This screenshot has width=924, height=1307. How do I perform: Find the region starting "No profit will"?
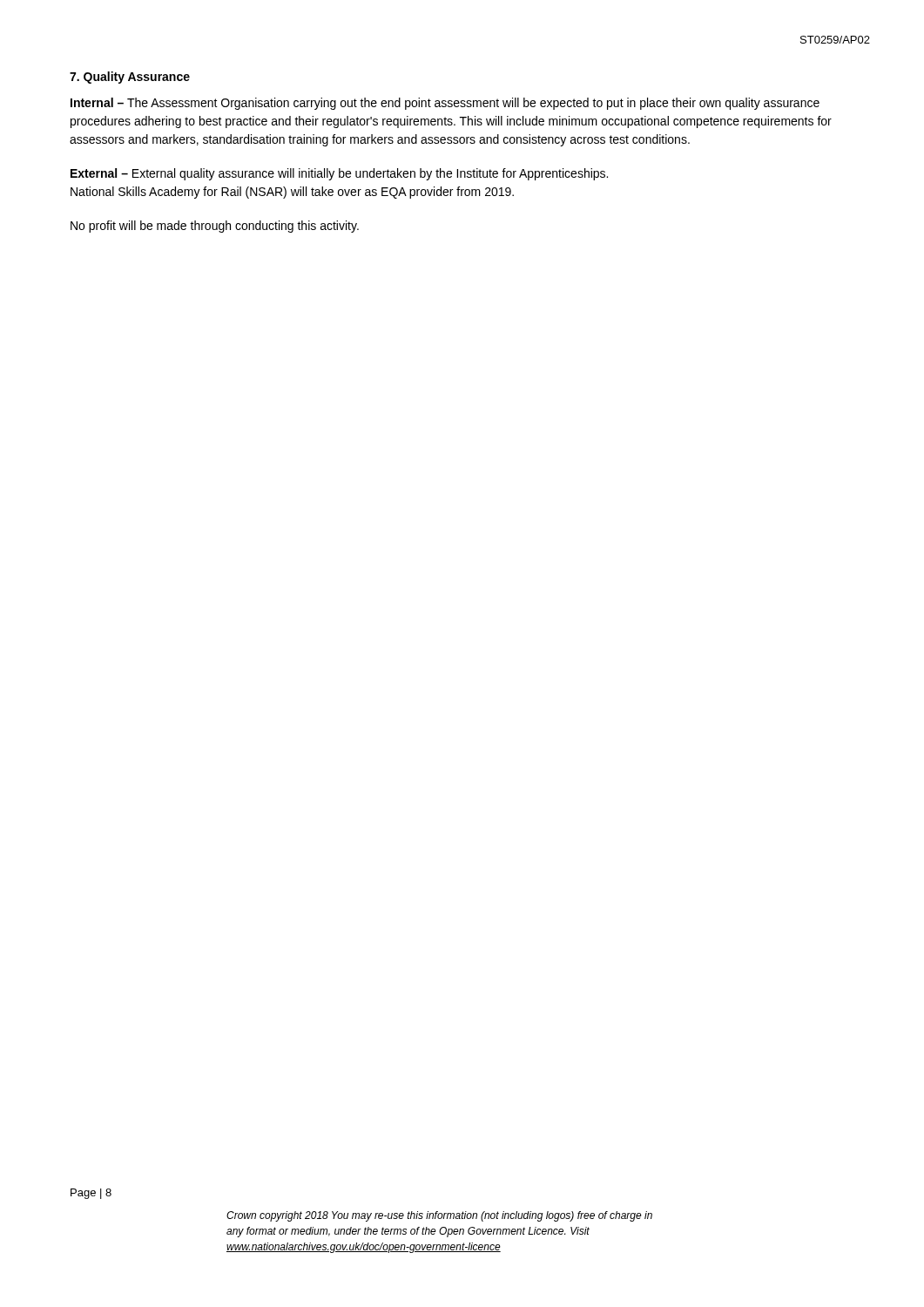[x=215, y=226]
